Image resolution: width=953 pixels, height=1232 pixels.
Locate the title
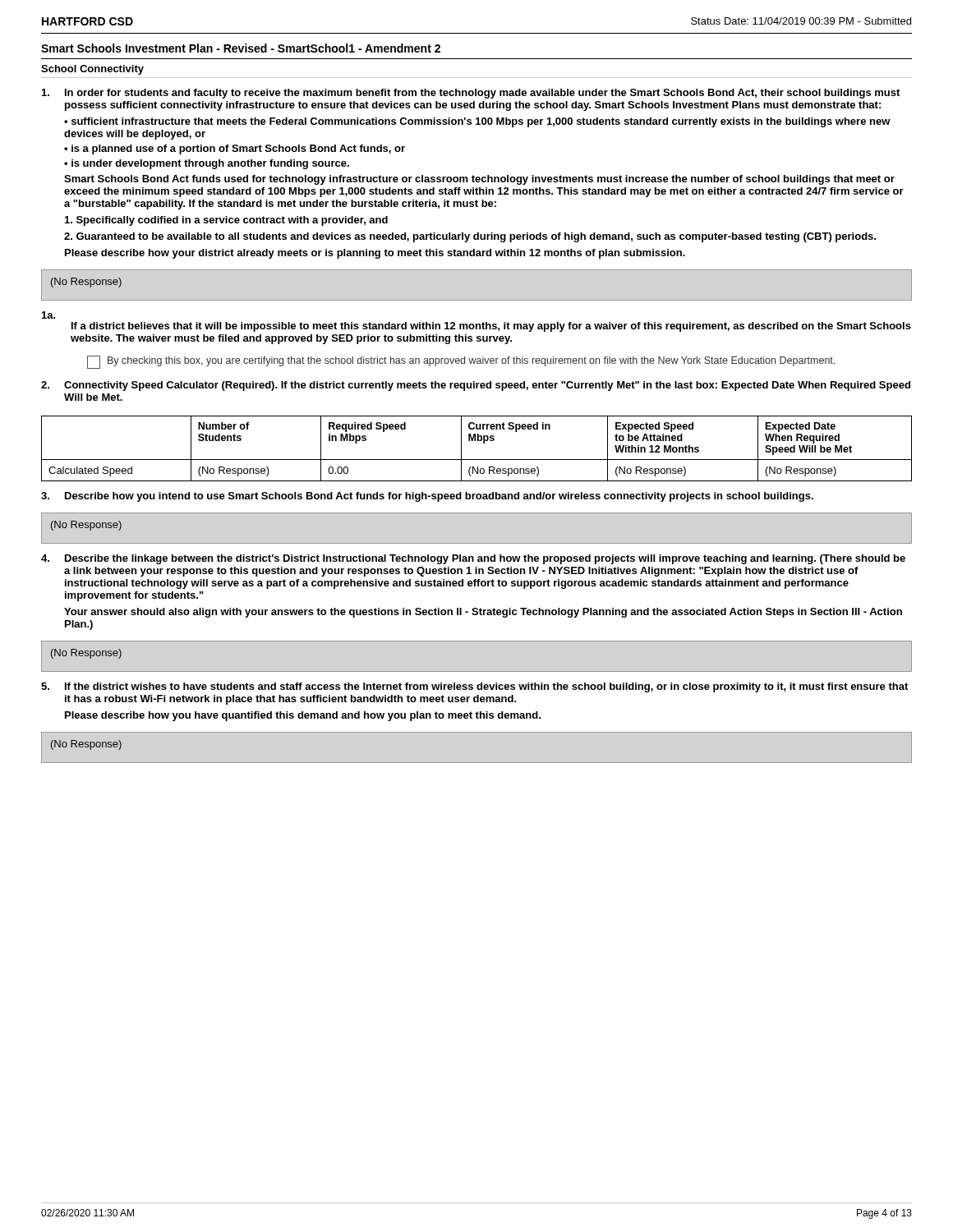pos(241,48)
